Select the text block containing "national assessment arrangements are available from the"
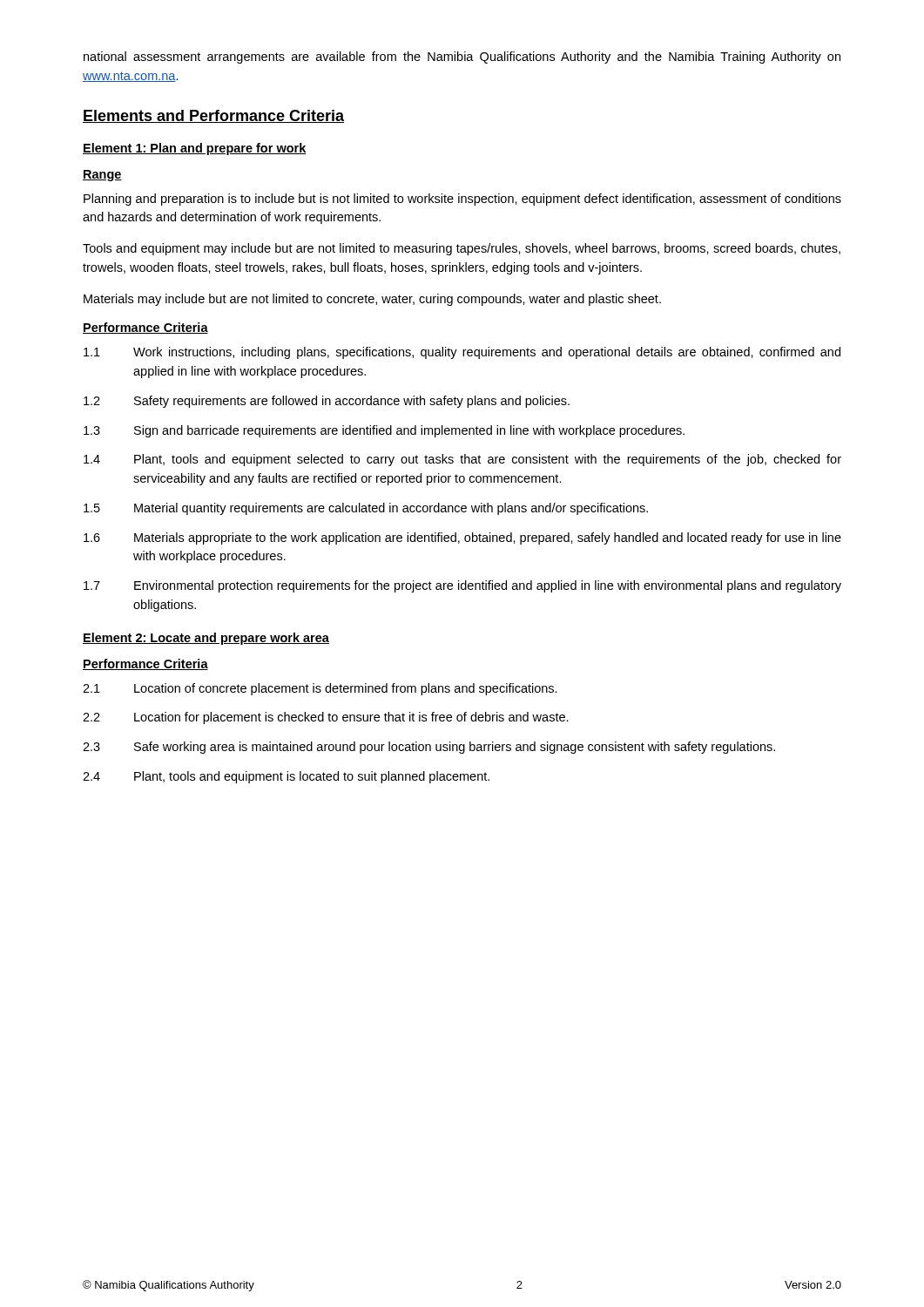Viewport: 924px width, 1307px height. point(462,67)
